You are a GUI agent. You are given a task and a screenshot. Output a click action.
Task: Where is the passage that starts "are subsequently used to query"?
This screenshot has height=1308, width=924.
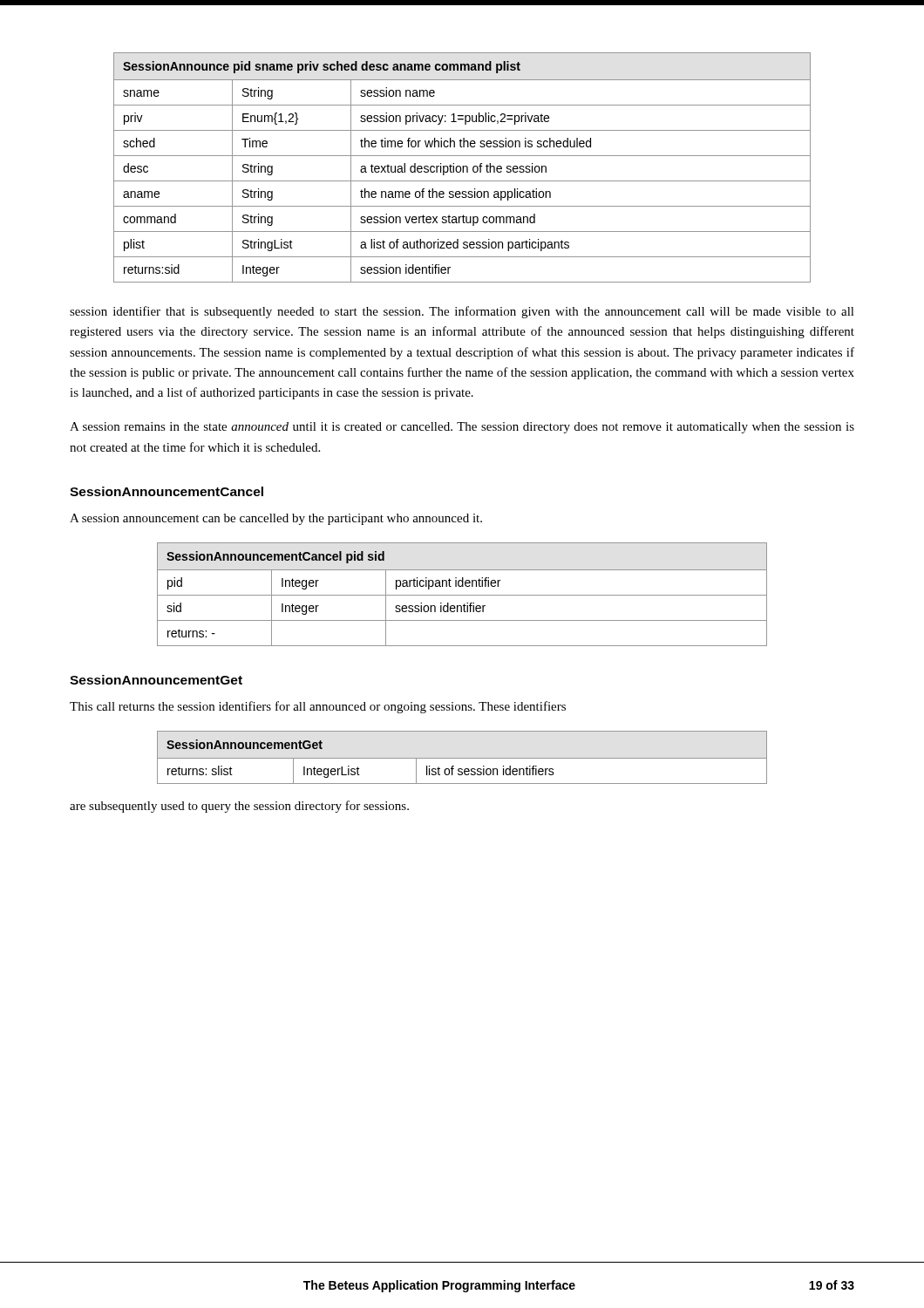pyautogui.click(x=239, y=807)
